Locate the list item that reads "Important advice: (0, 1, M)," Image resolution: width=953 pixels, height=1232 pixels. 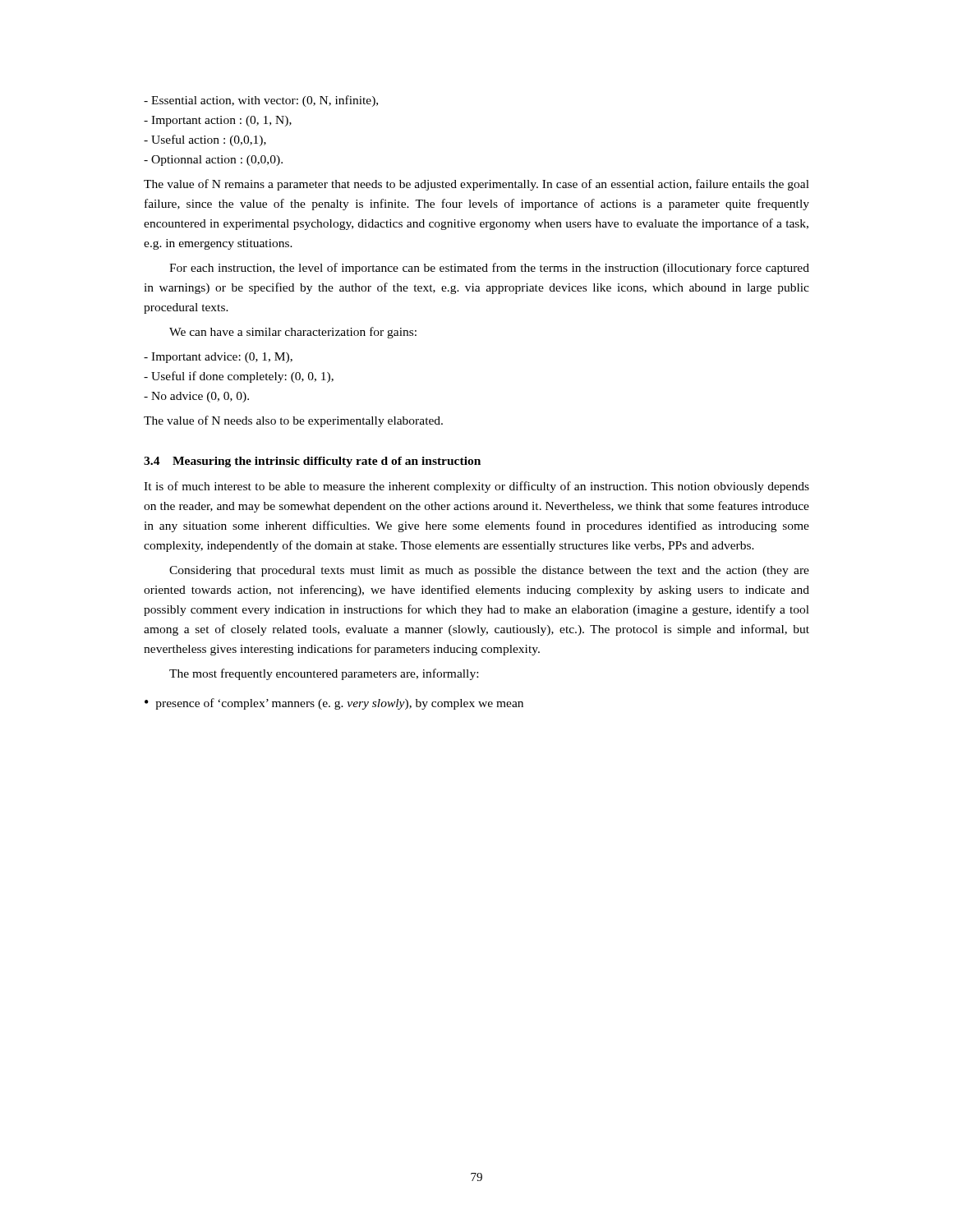click(x=218, y=356)
